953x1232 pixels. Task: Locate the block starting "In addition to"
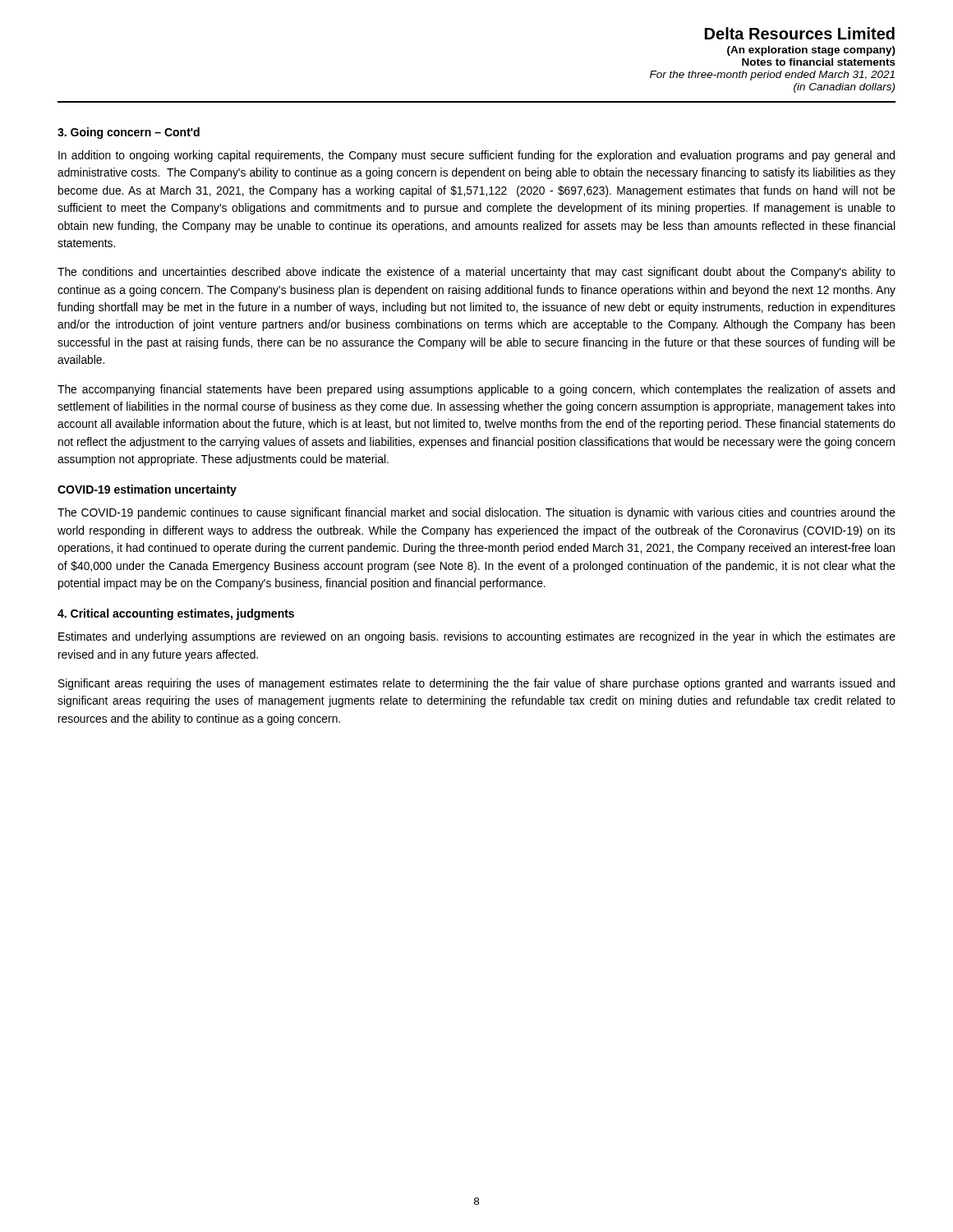[x=476, y=200]
